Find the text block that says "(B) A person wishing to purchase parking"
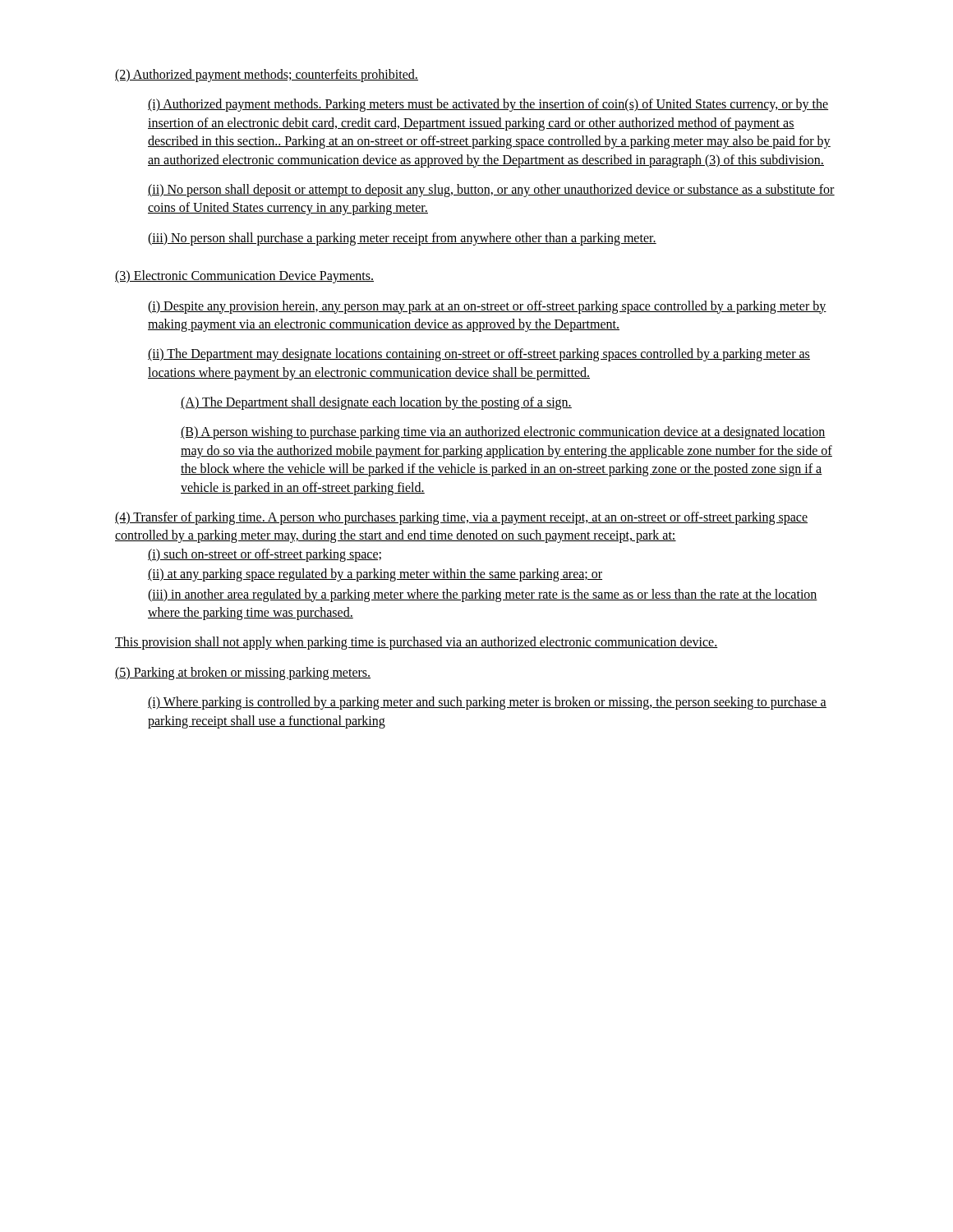 (x=509, y=460)
